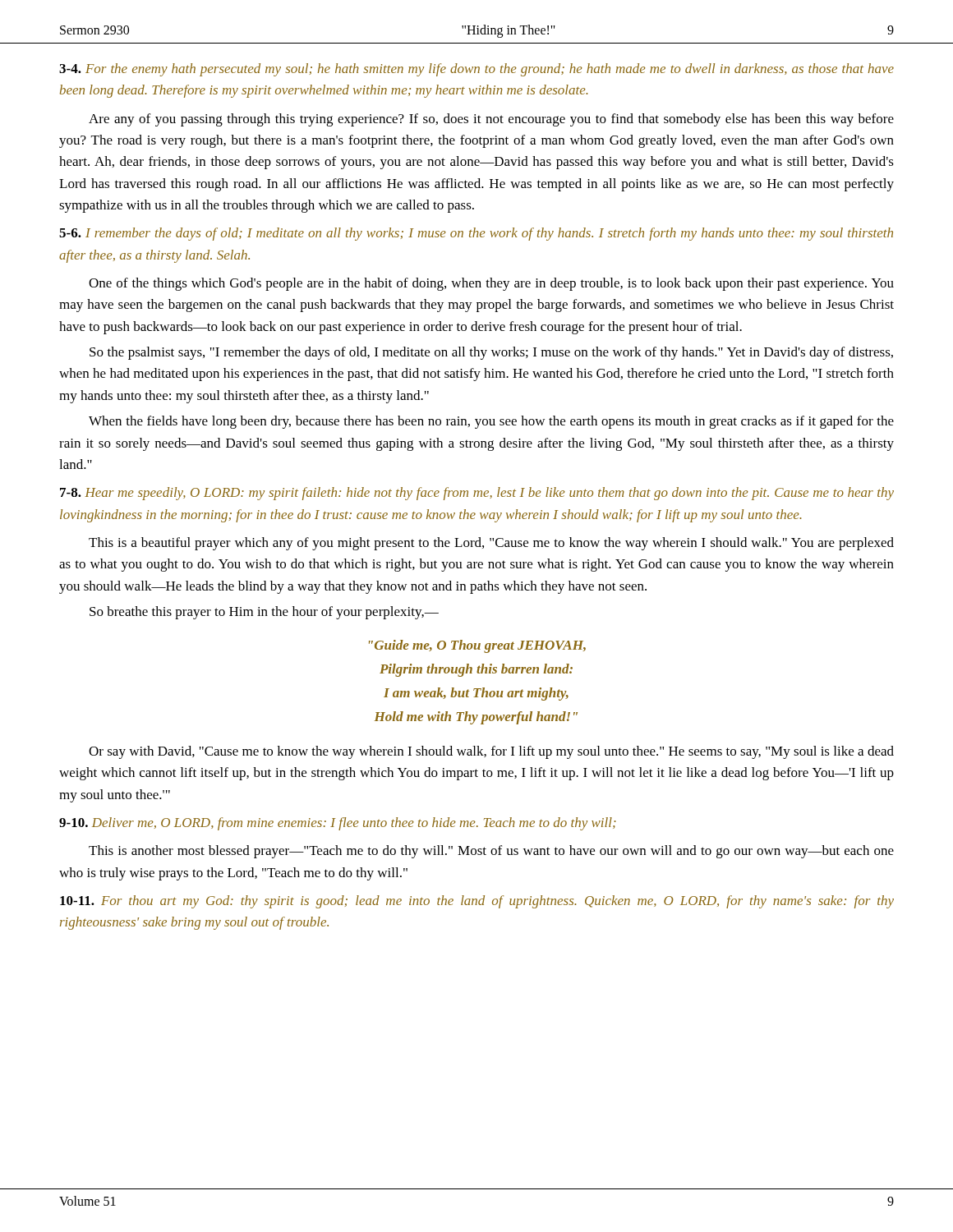Where is the passage that starts "So the psalmist says, "I remember"?
Screen dimensions: 1232x953
point(476,374)
